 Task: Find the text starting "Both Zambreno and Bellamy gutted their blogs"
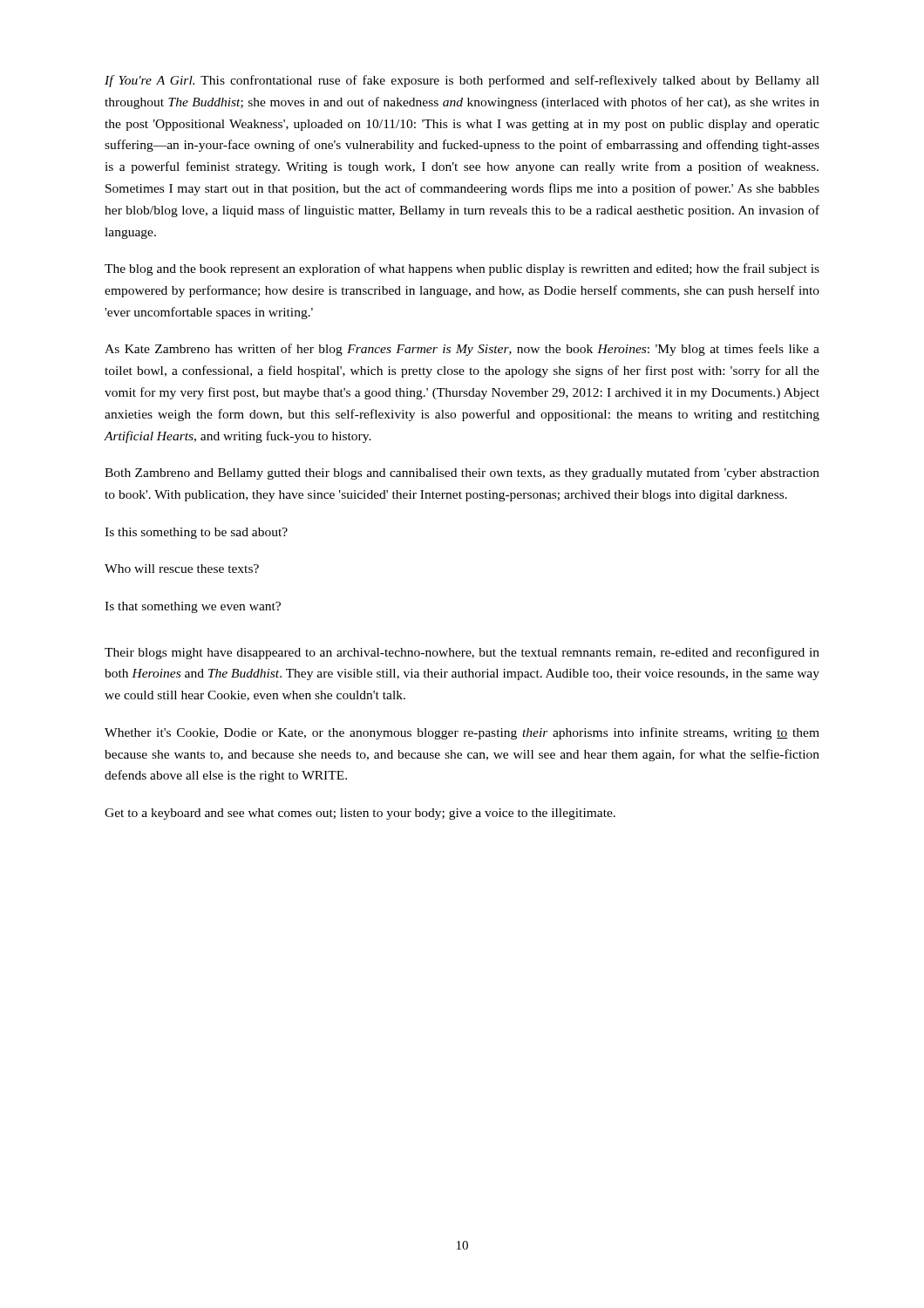(462, 483)
